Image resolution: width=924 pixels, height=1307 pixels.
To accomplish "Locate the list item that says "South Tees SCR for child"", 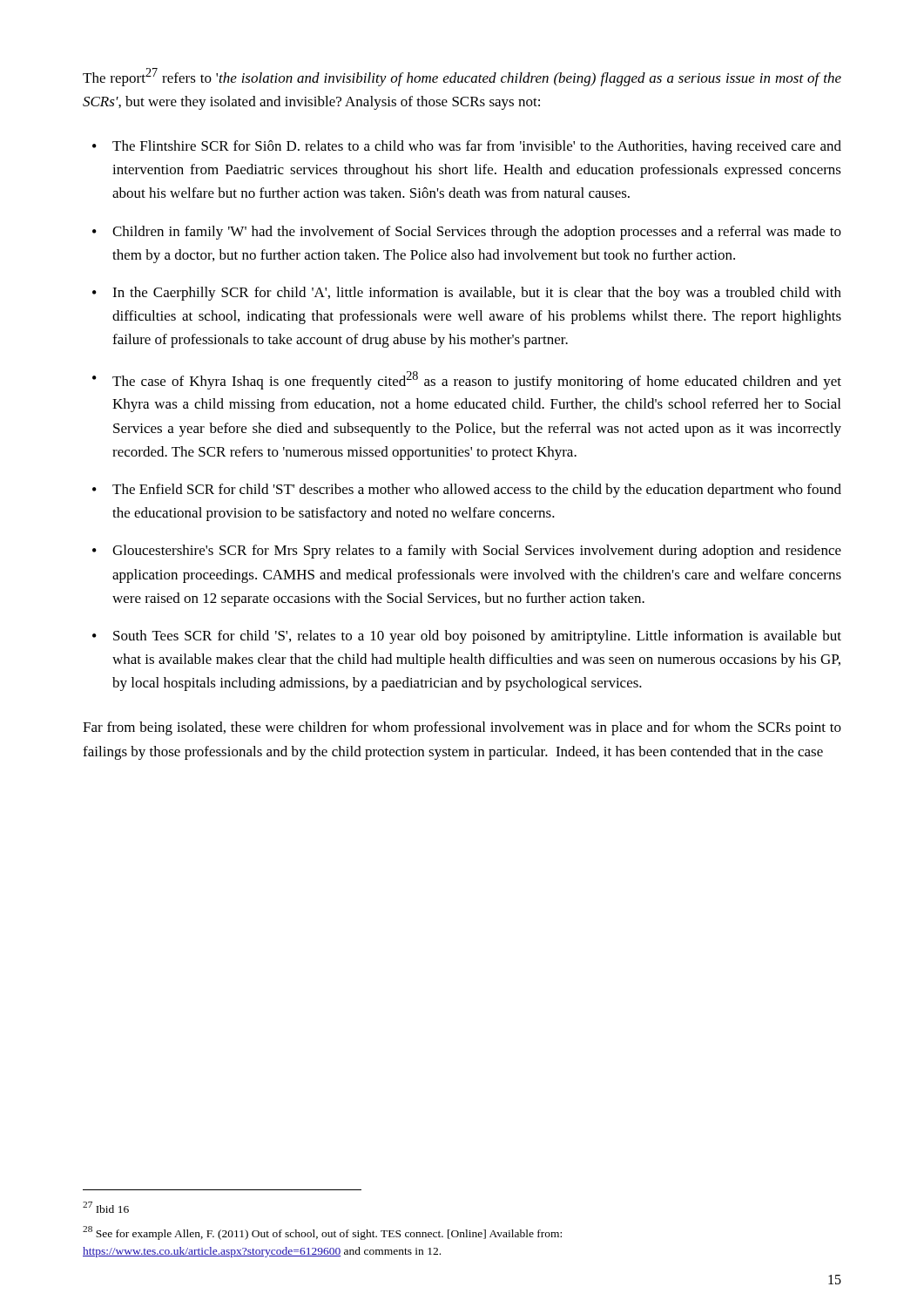I will pos(462,659).
